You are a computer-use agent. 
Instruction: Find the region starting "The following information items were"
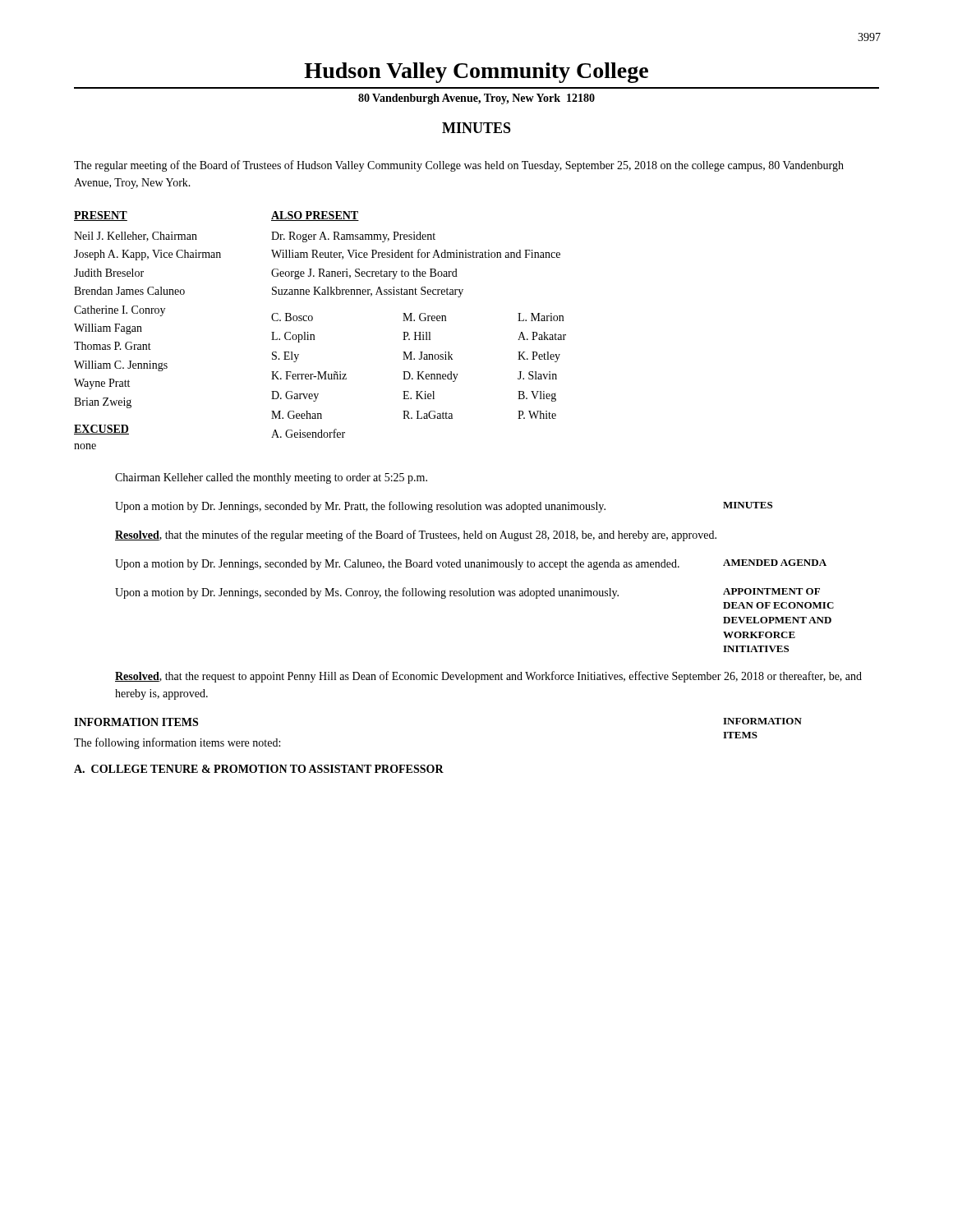click(178, 743)
